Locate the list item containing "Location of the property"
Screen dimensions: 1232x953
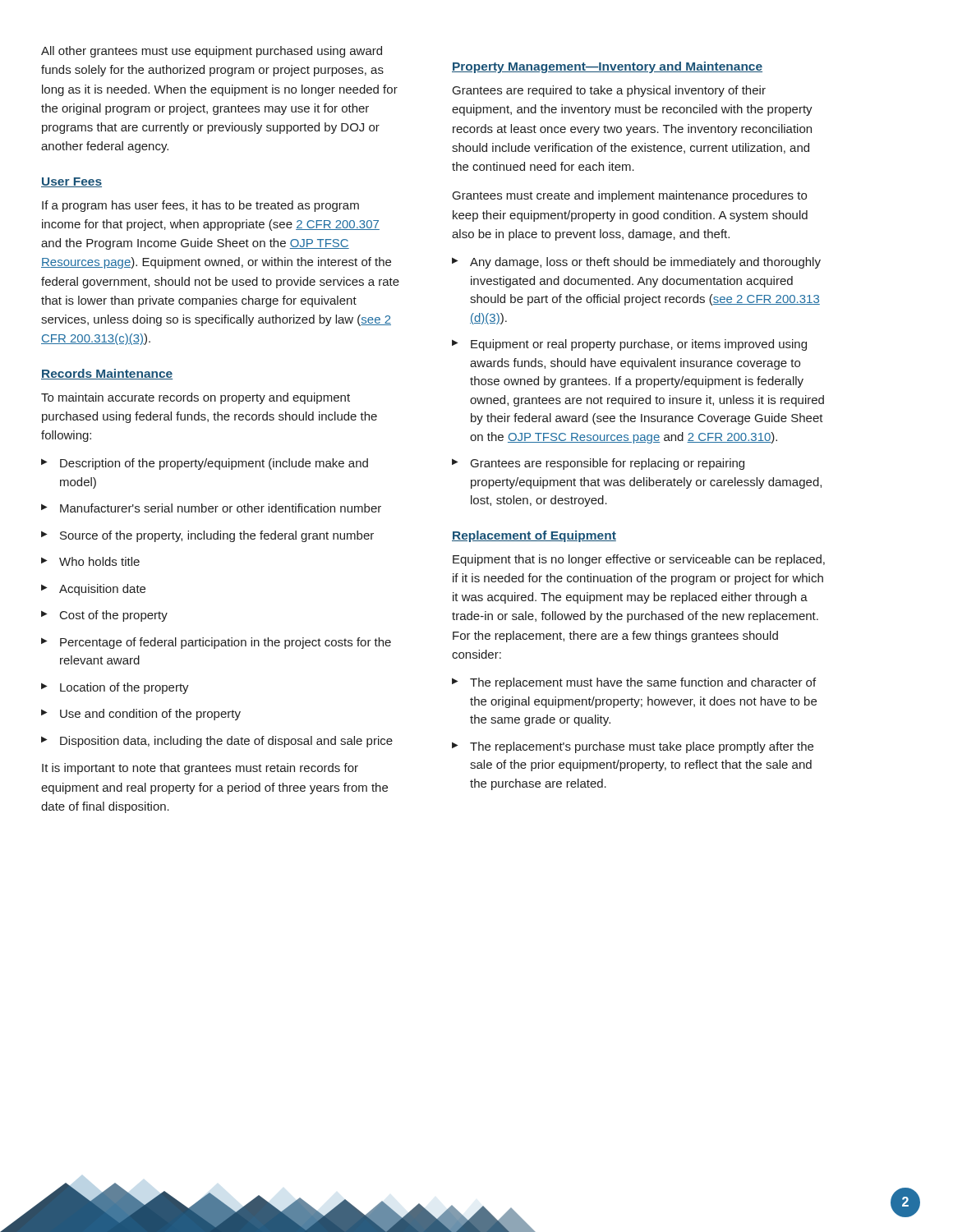coord(124,687)
